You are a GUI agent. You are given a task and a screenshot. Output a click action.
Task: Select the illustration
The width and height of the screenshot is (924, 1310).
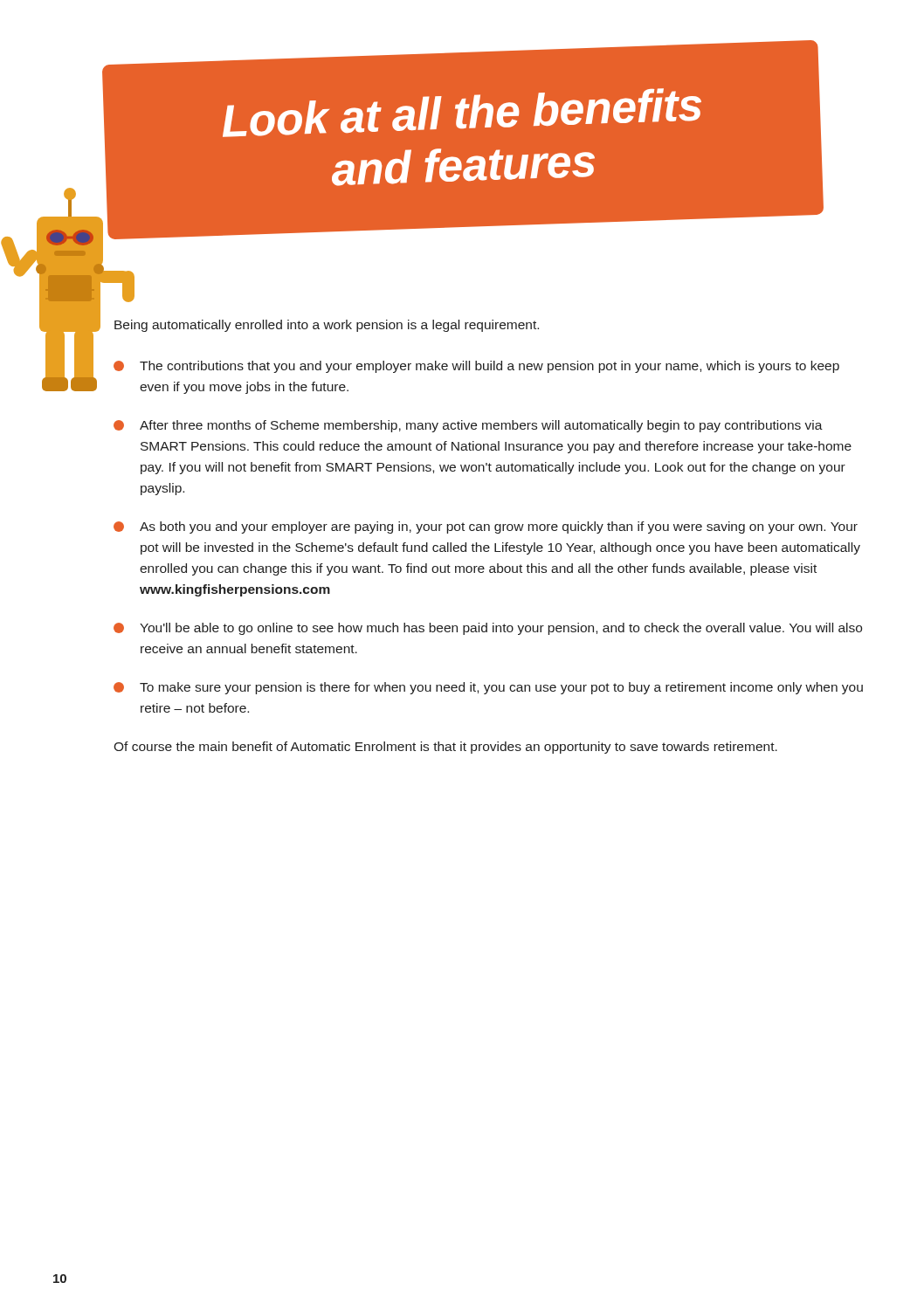tap(70, 290)
